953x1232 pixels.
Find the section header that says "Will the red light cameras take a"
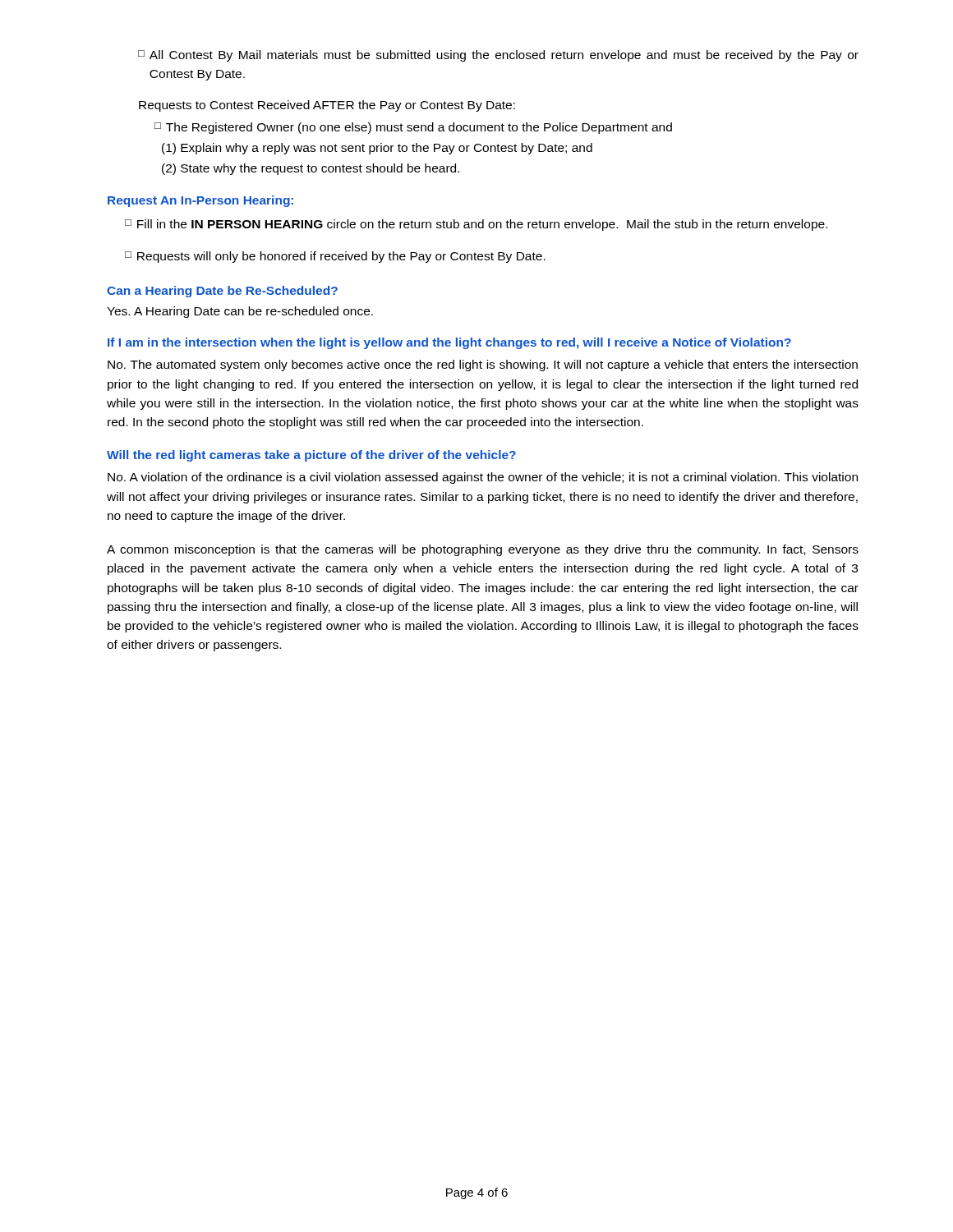tap(312, 455)
